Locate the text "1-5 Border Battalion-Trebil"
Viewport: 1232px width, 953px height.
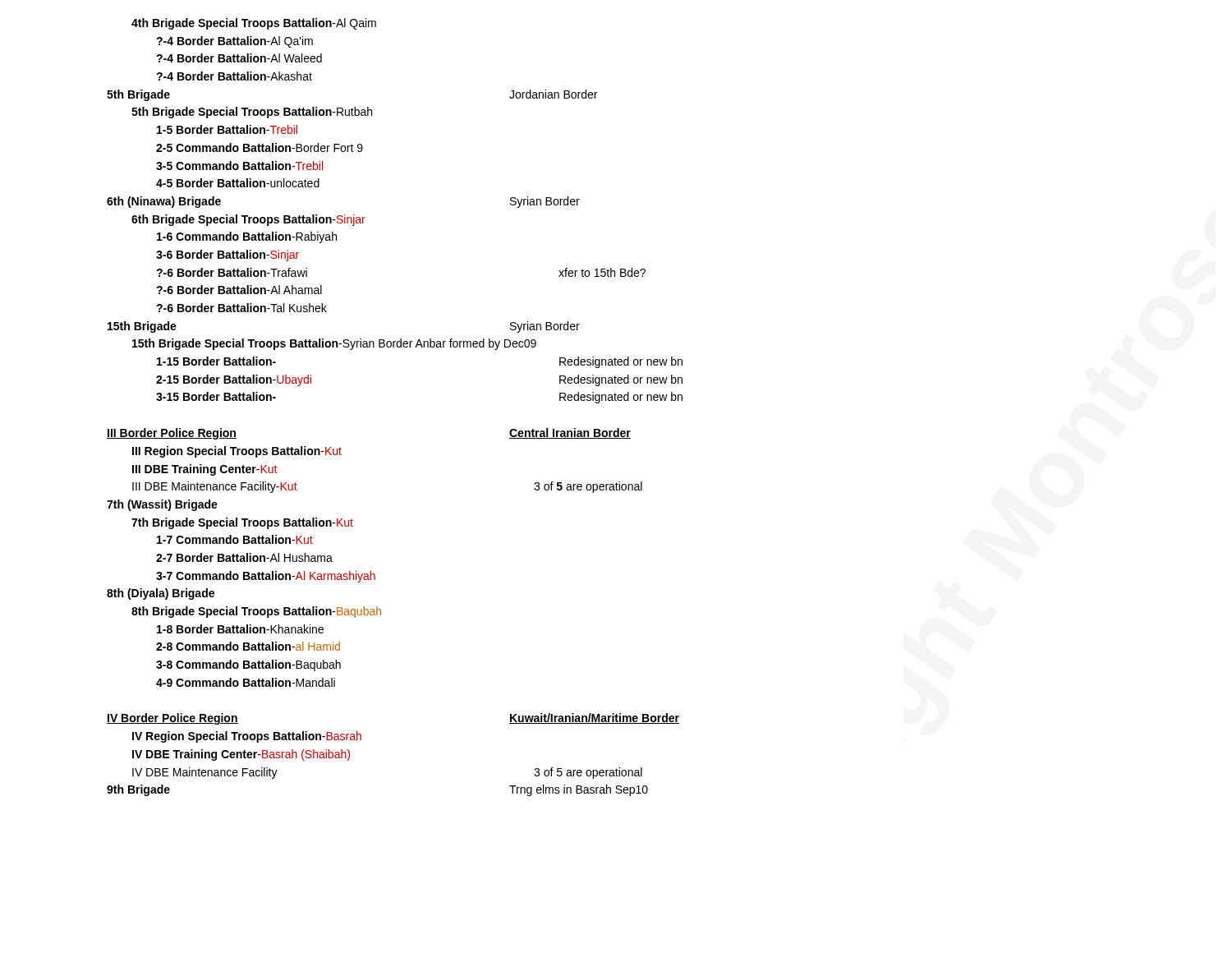tap(227, 130)
